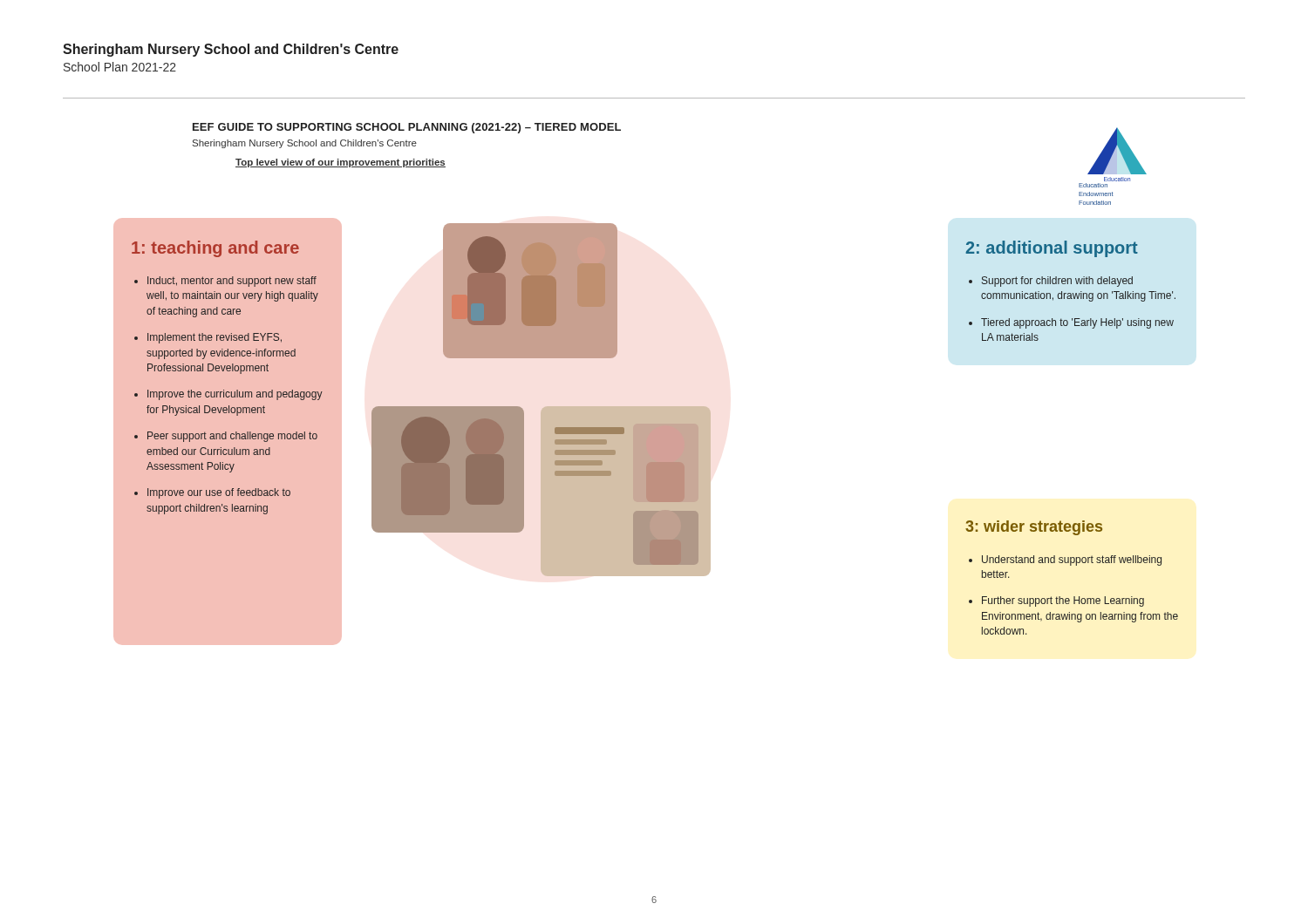Locate the element starting "Top level view of our"

coord(340,162)
